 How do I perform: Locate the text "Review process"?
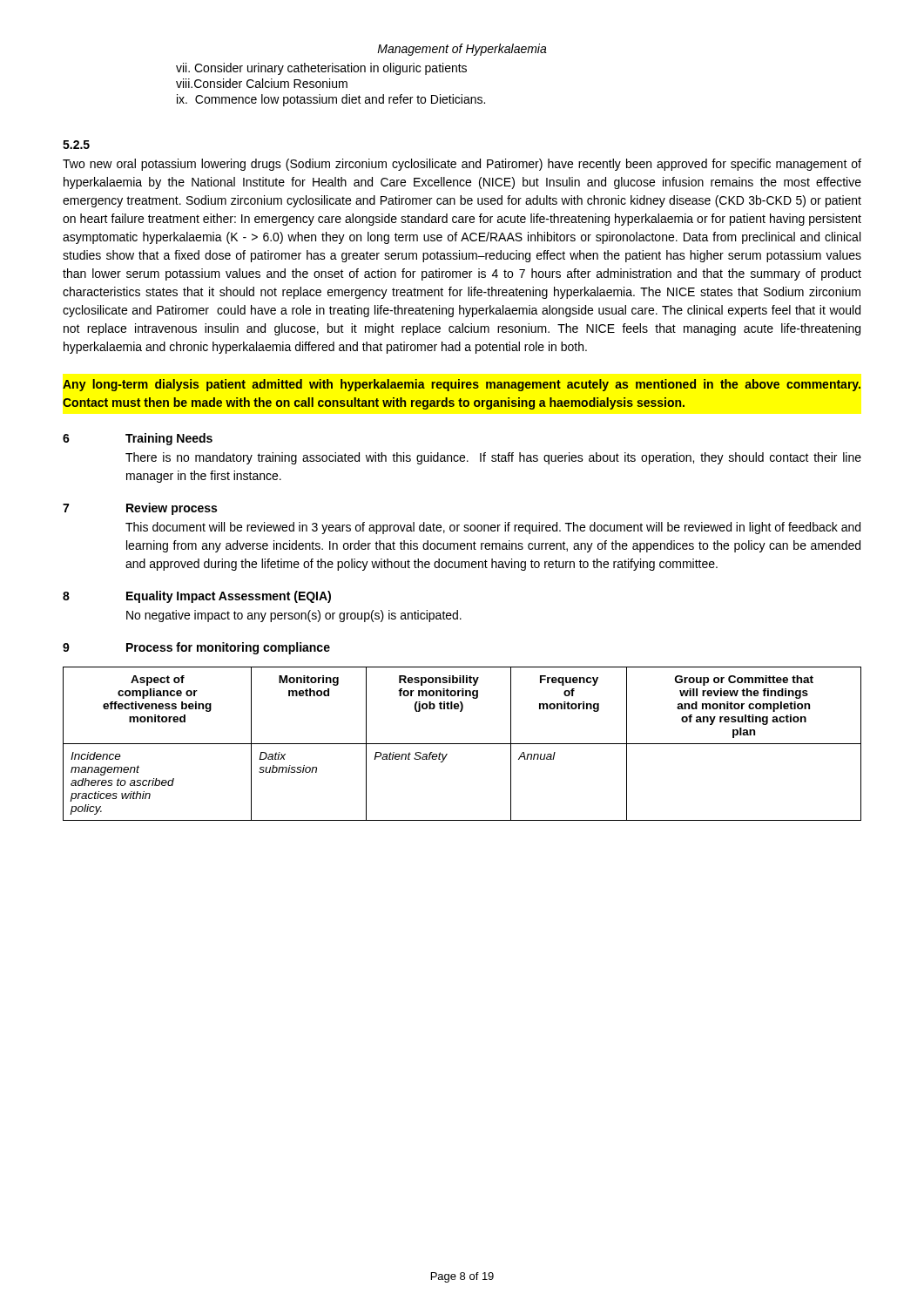[x=171, y=508]
